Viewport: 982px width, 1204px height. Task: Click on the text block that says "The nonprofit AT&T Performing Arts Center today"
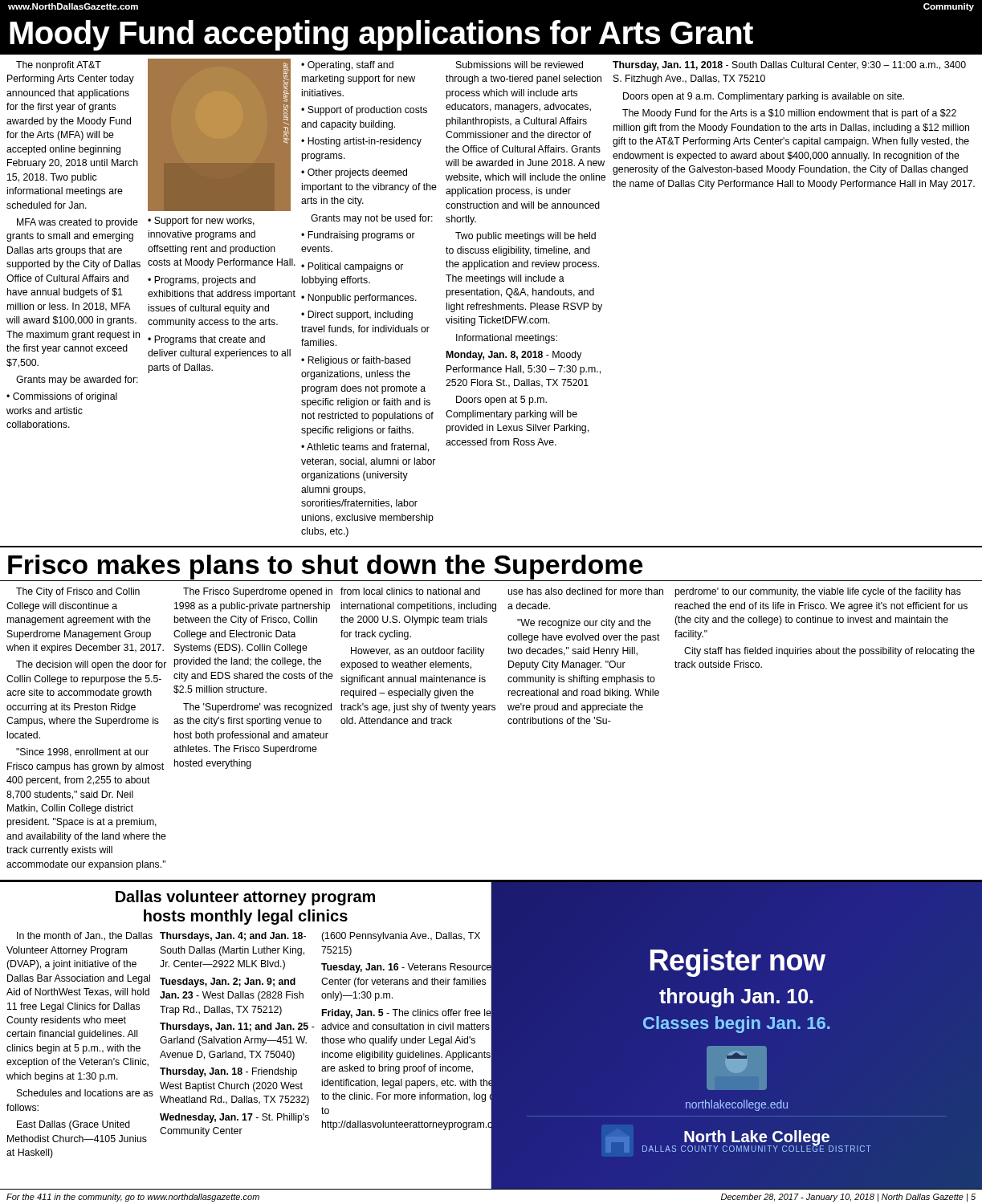pyautogui.click(x=74, y=246)
